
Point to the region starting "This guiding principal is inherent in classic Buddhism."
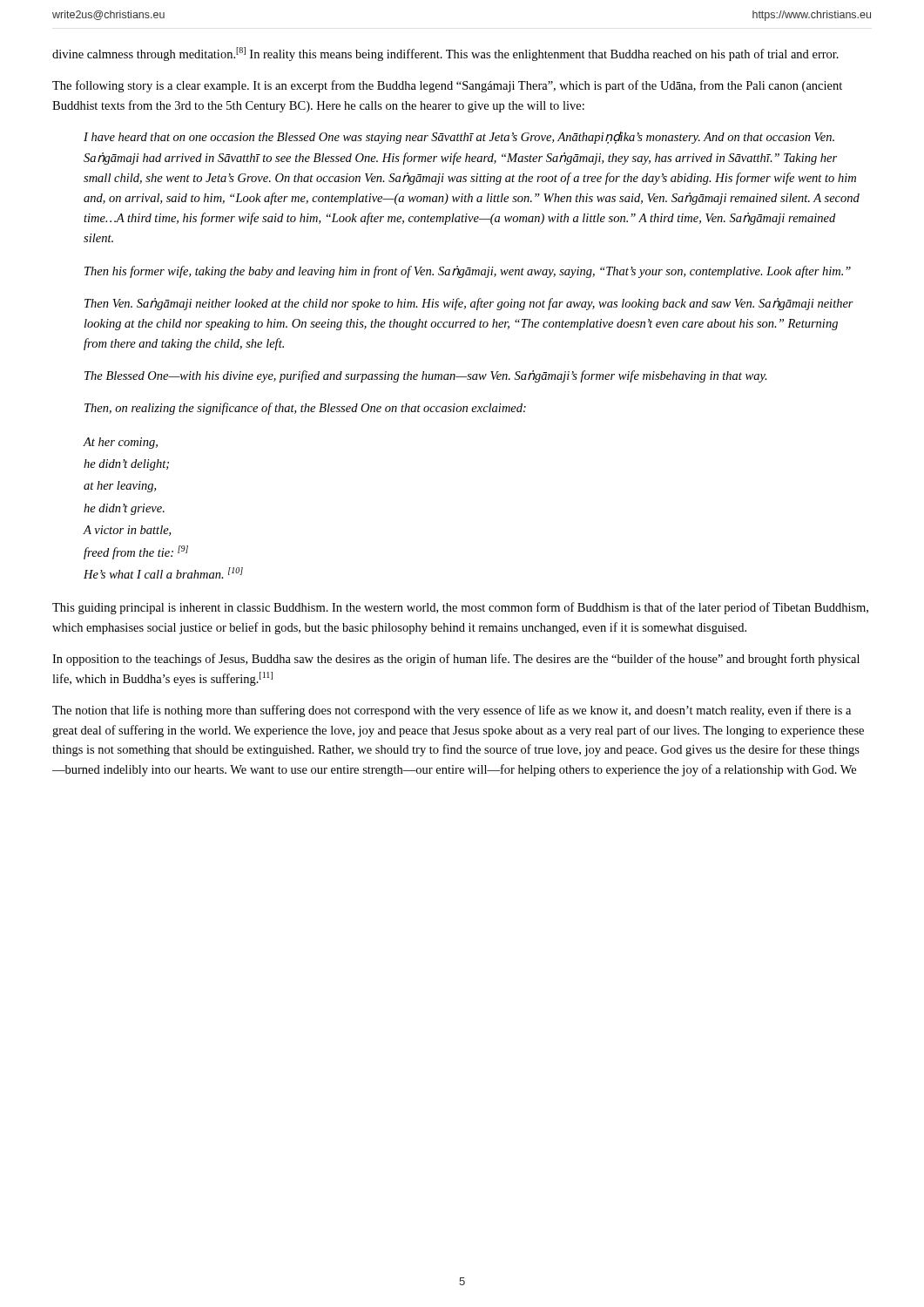[461, 617]
